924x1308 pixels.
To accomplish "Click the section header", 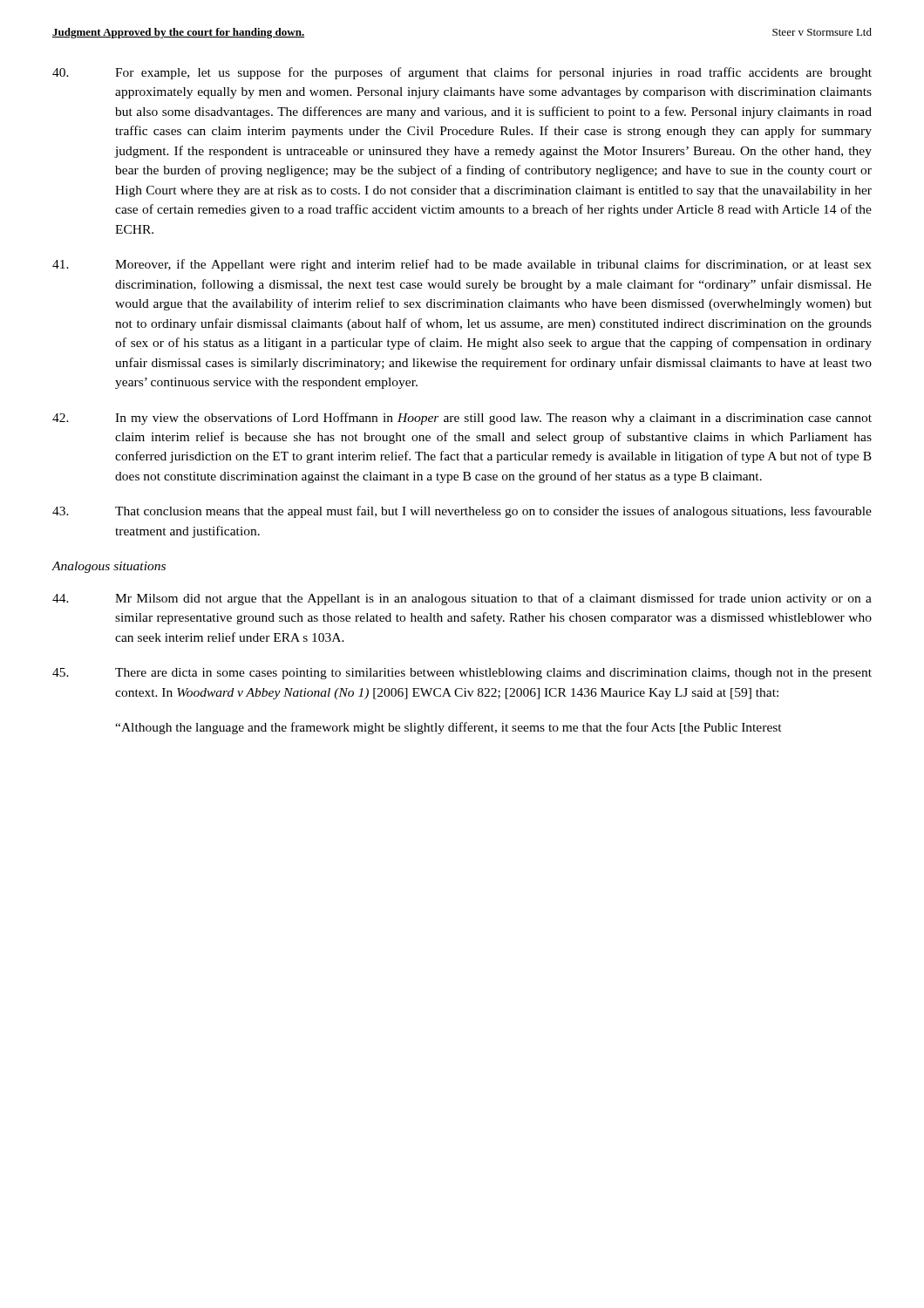I will click(109, 566).
